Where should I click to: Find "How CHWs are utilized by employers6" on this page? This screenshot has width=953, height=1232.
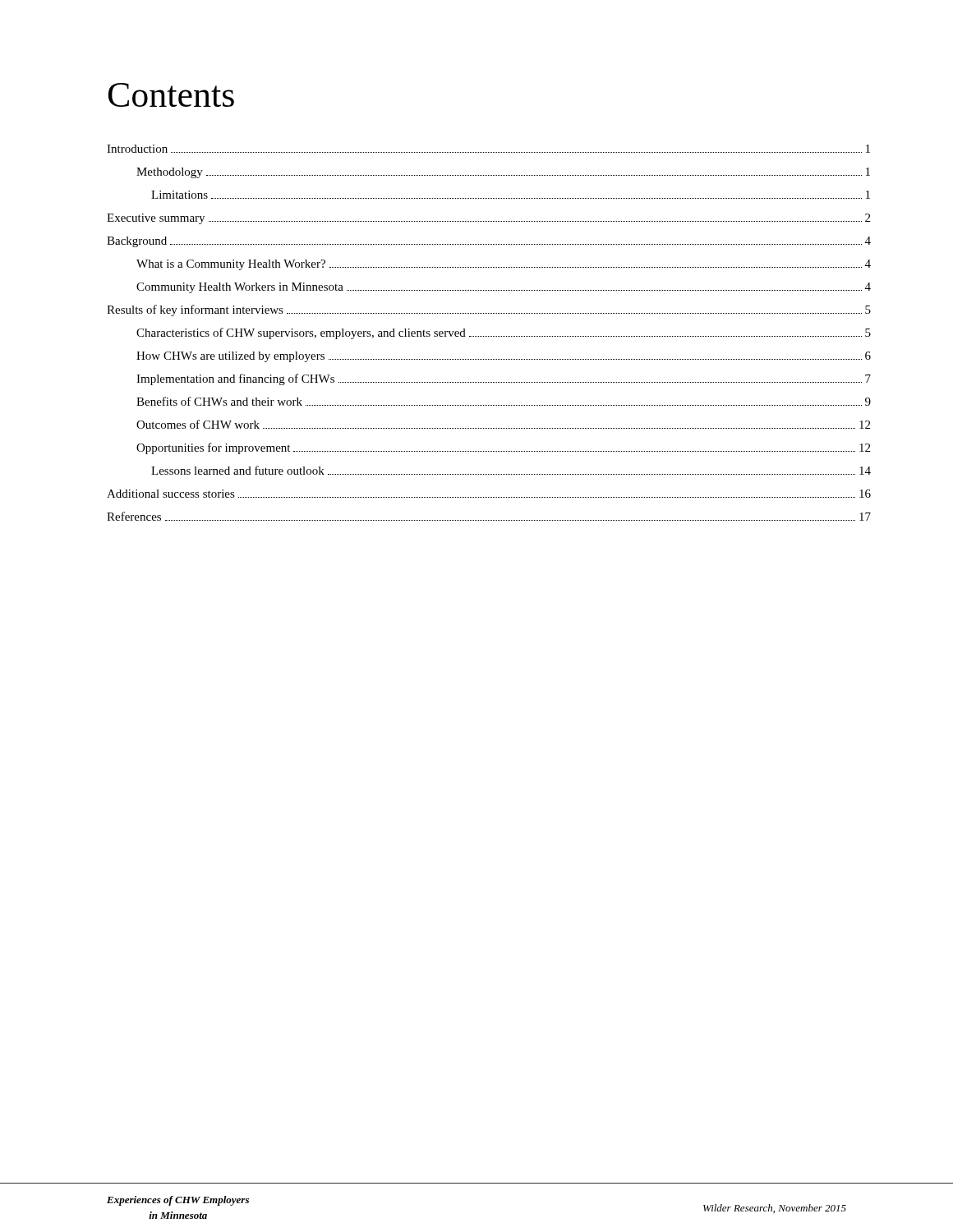tap(489, 356)
